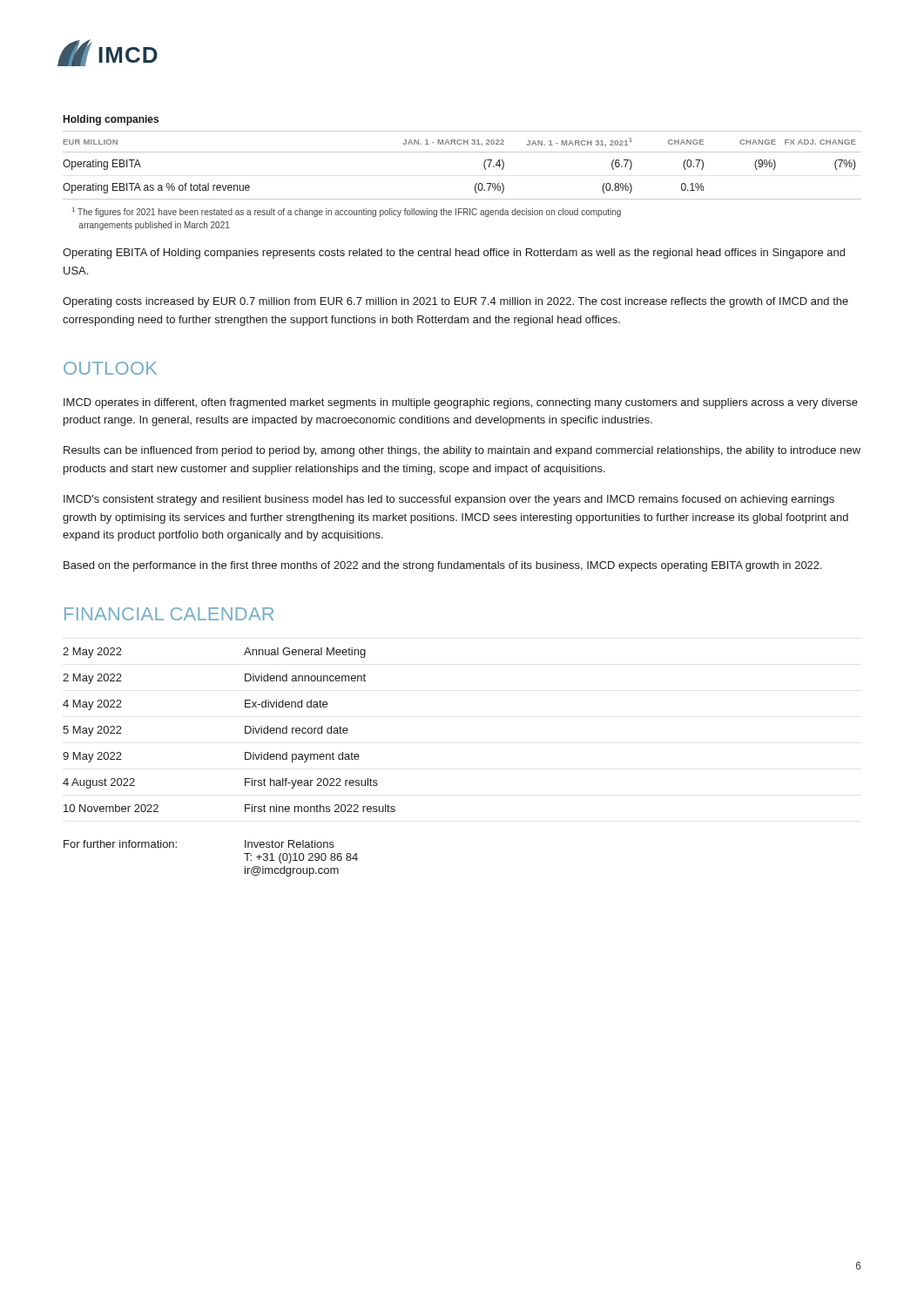The width and height of the screenshot is (924, 1307).
Task: Locate the logo
Action: coord(109,57)
